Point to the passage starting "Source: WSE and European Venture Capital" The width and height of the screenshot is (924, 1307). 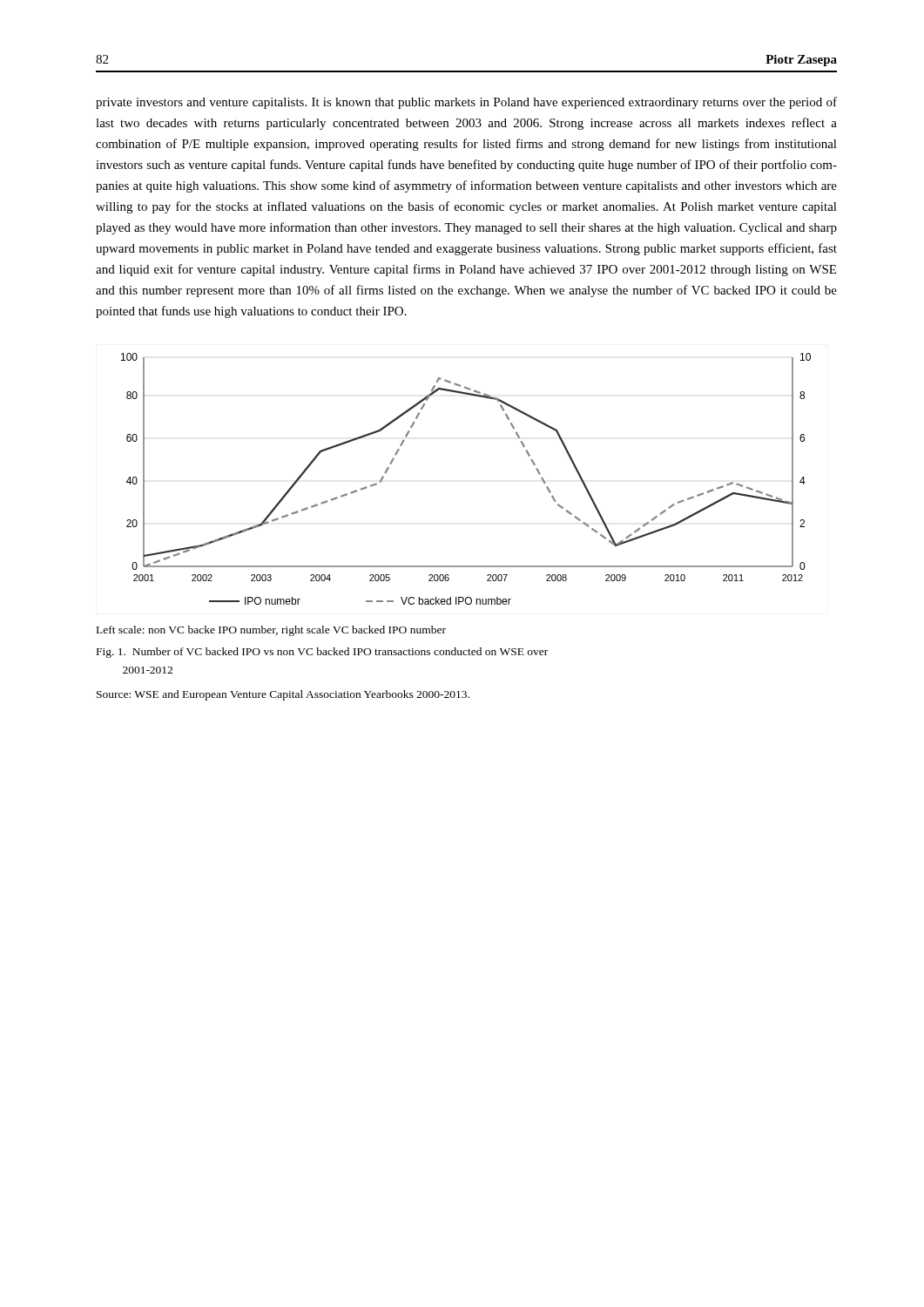pos(283,694)
